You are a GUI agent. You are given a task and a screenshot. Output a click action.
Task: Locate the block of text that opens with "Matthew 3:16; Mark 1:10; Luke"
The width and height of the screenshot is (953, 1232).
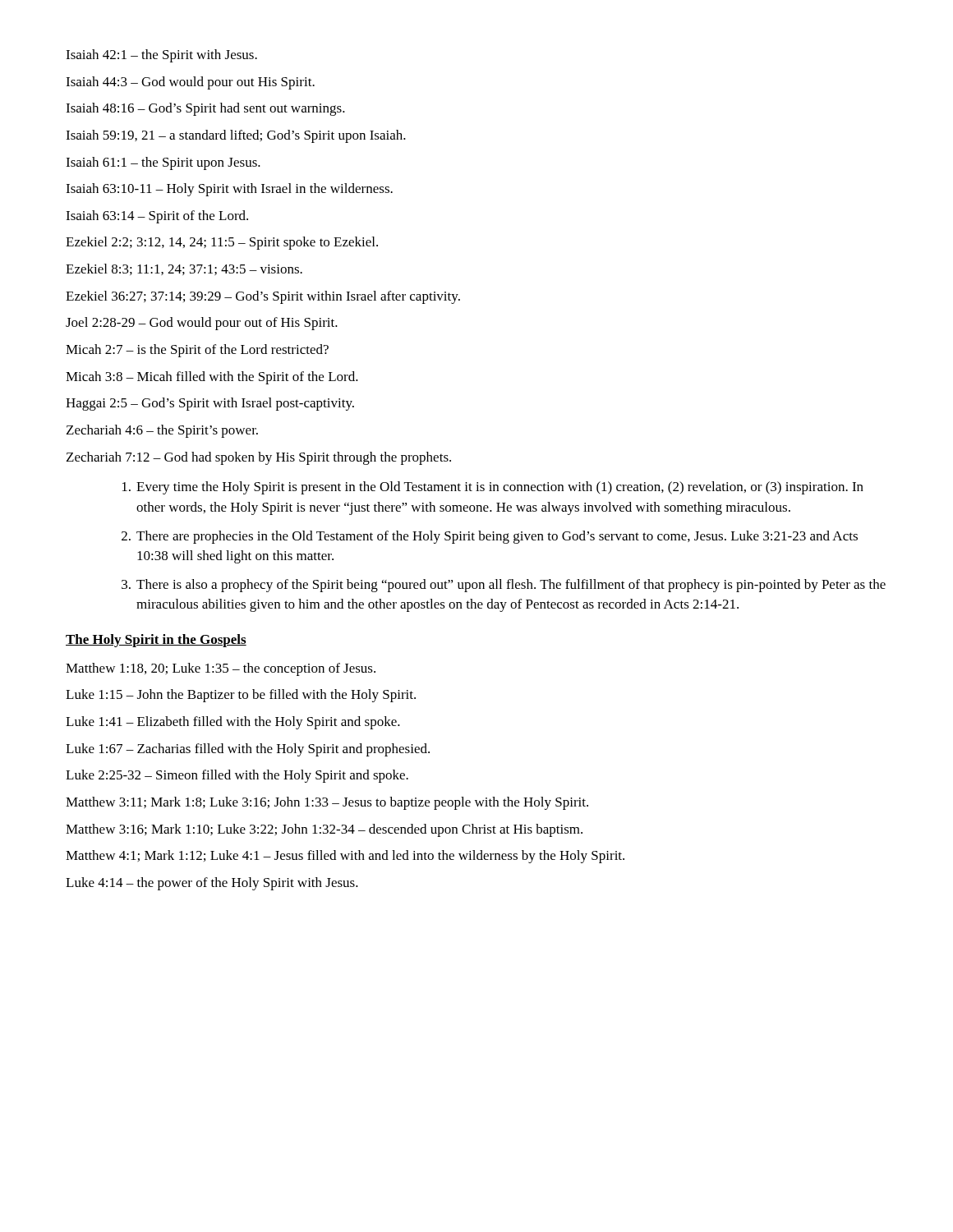tap(325, 829)
